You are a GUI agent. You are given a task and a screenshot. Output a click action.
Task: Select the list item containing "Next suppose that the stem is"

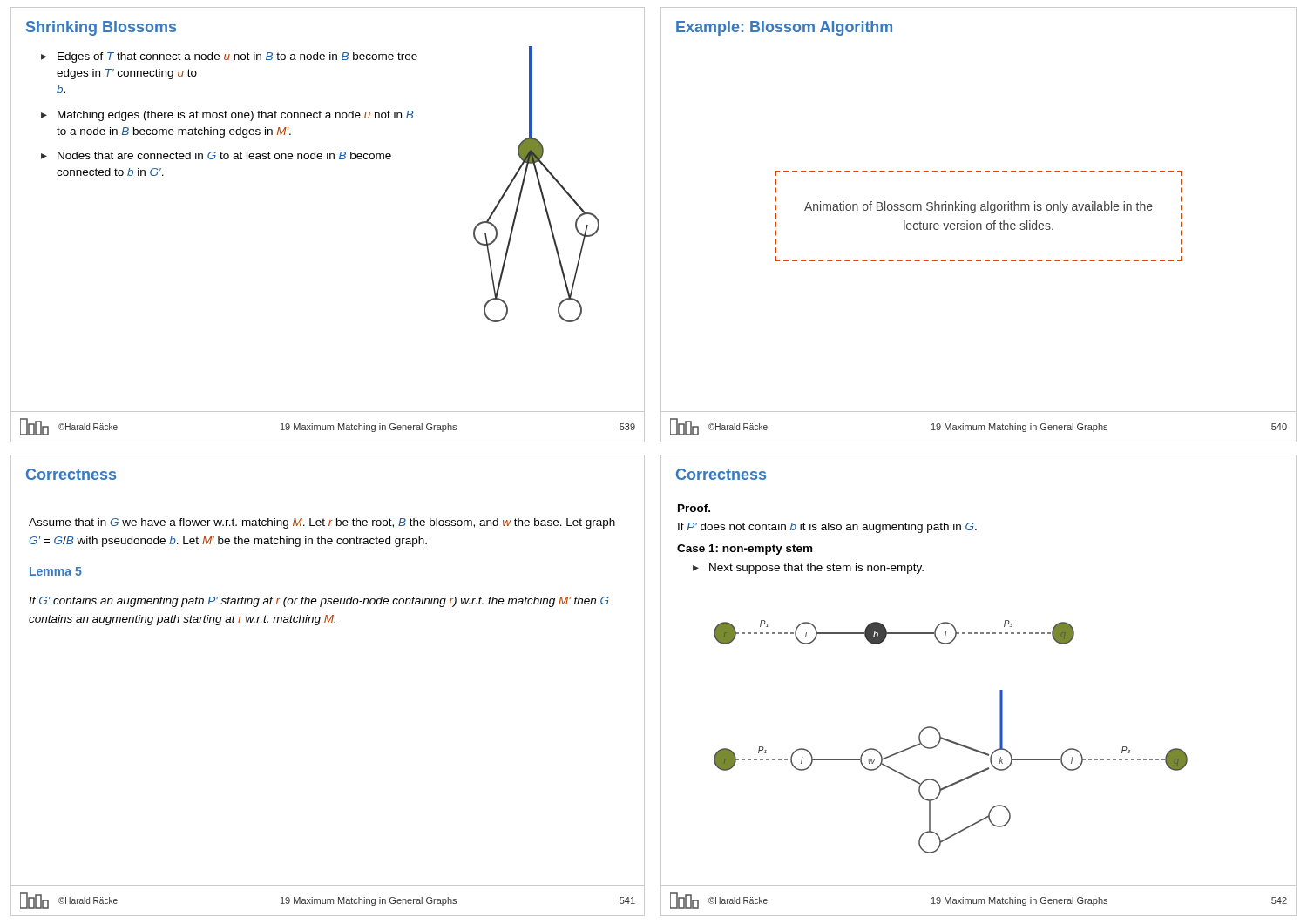point(816,567)
